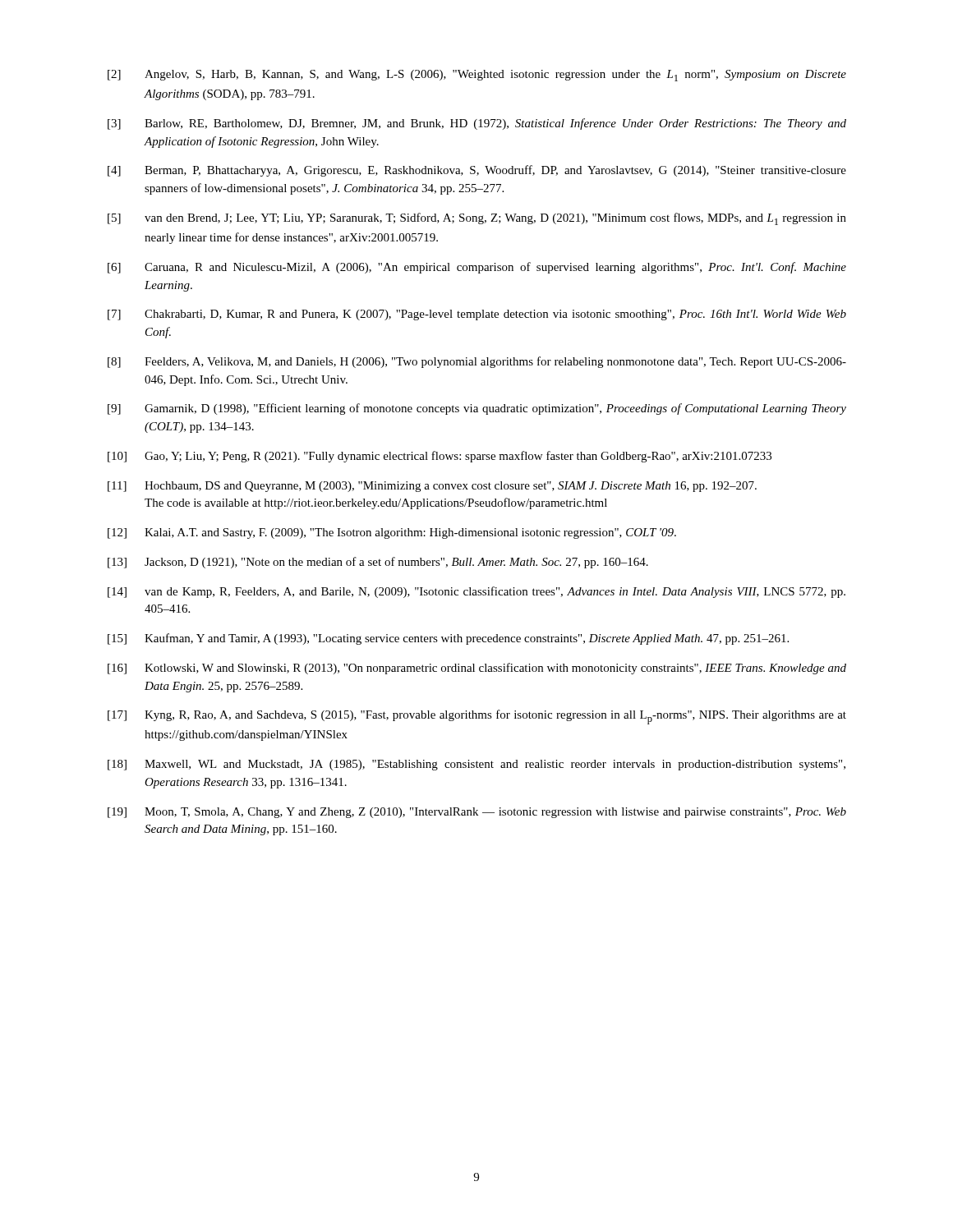The image size is (953, 1232).
Task: Locate the list item containing "[17] Kyng, R, Rao, A, and Sachdeva,"
Action: (x=476, y=725)
